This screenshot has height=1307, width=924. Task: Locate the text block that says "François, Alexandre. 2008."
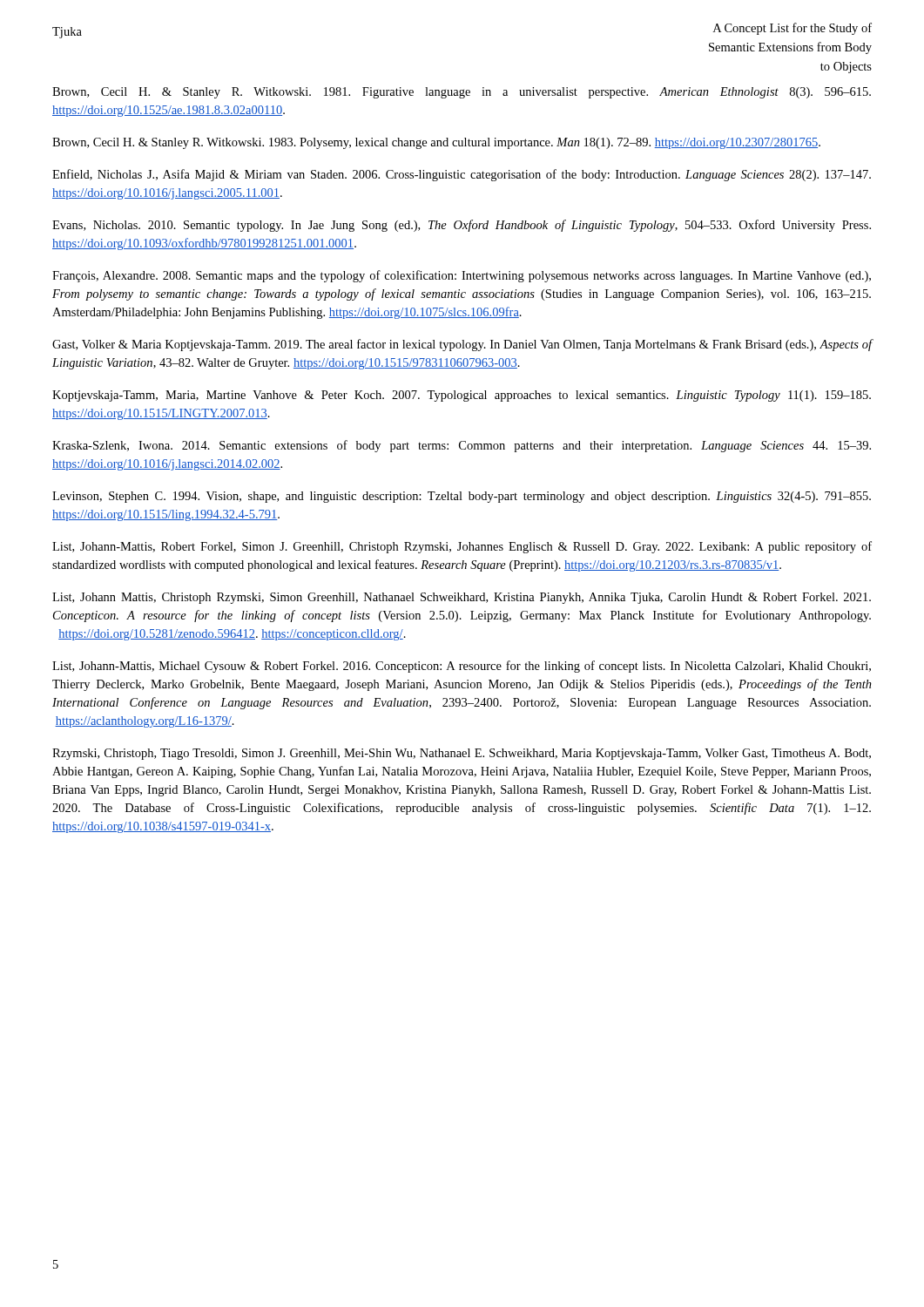[x=462, y=294]
